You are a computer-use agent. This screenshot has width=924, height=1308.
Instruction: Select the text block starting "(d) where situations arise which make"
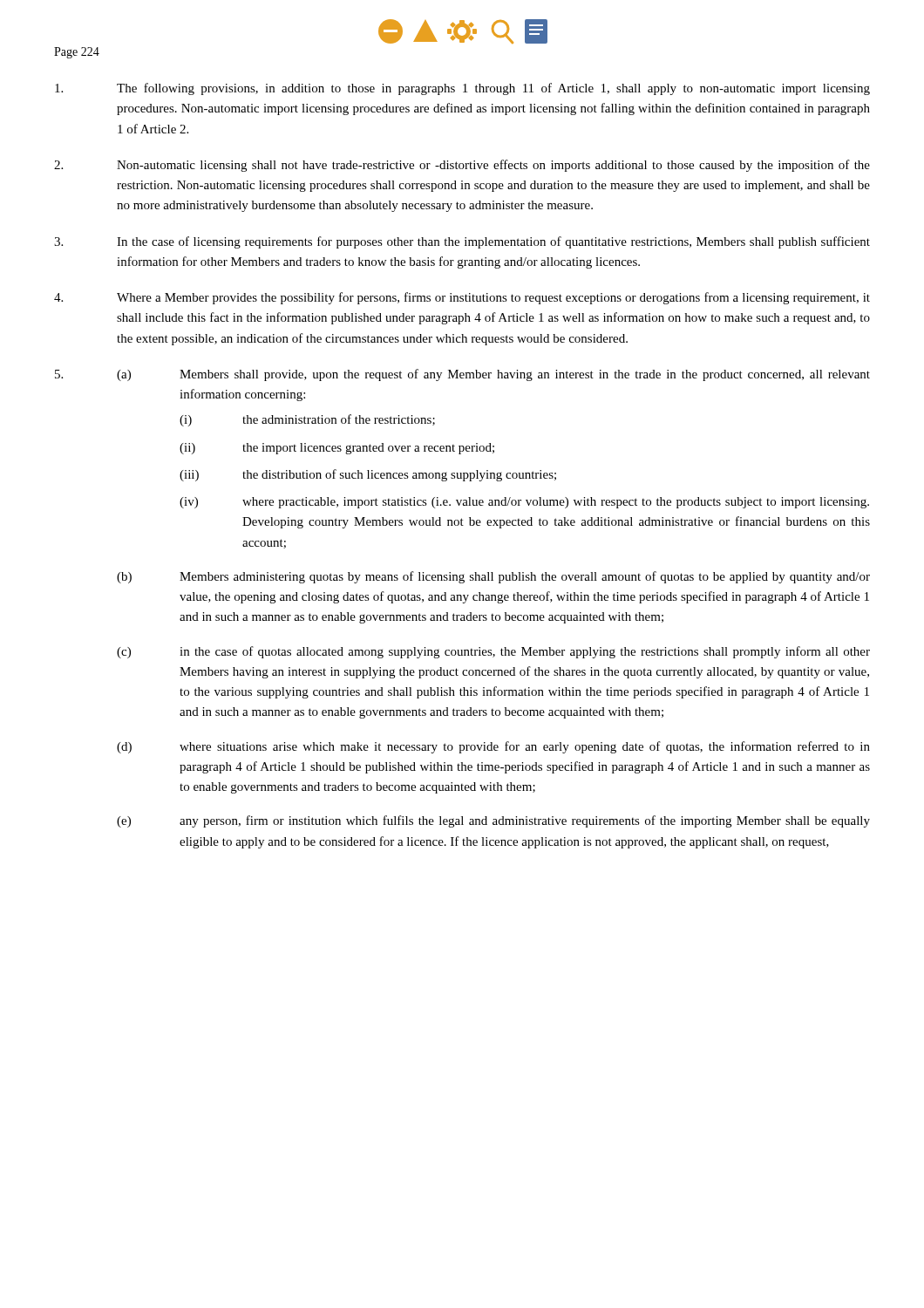click(x=493, y=767)
